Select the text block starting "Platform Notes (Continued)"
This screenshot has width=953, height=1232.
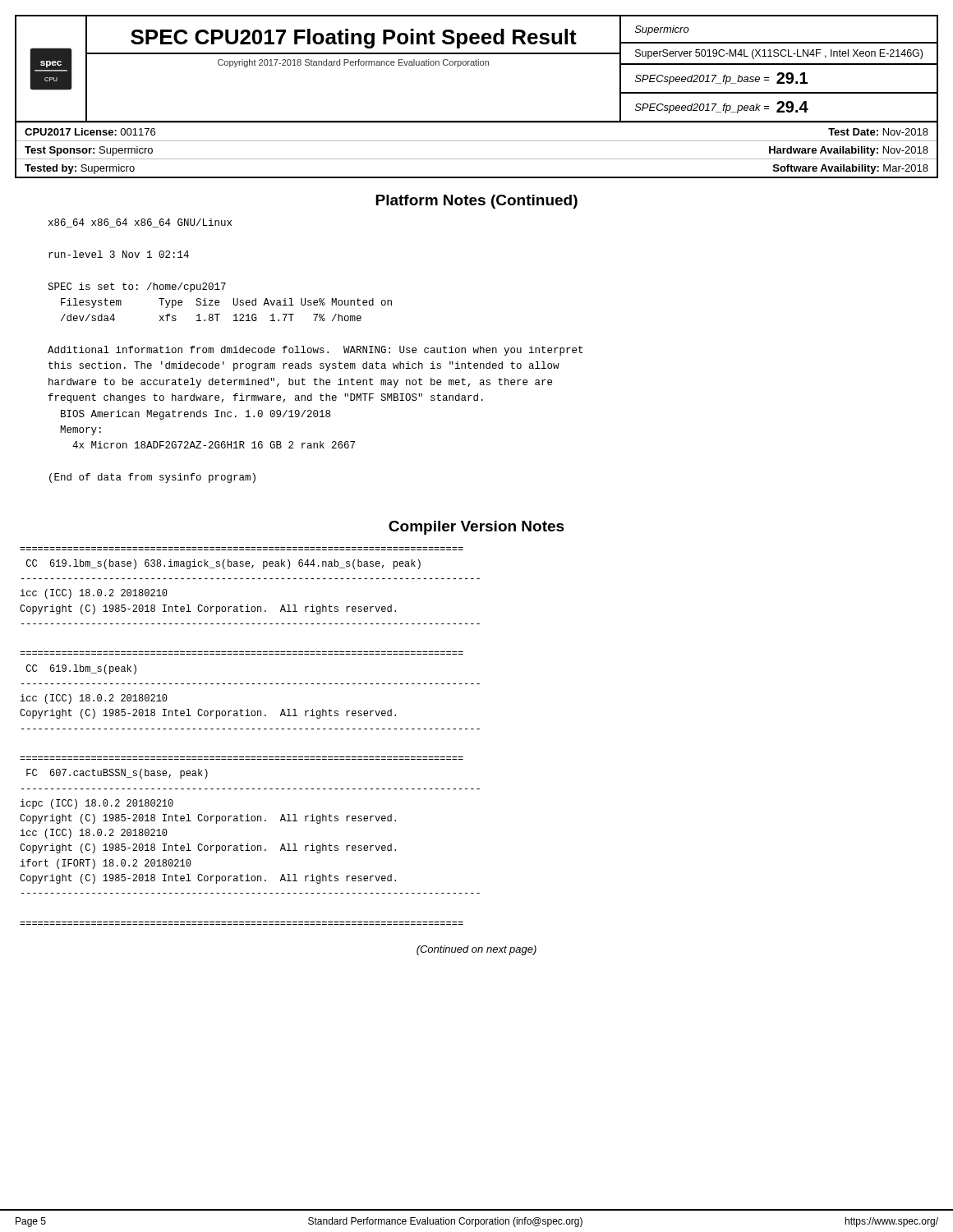(476, 200)
